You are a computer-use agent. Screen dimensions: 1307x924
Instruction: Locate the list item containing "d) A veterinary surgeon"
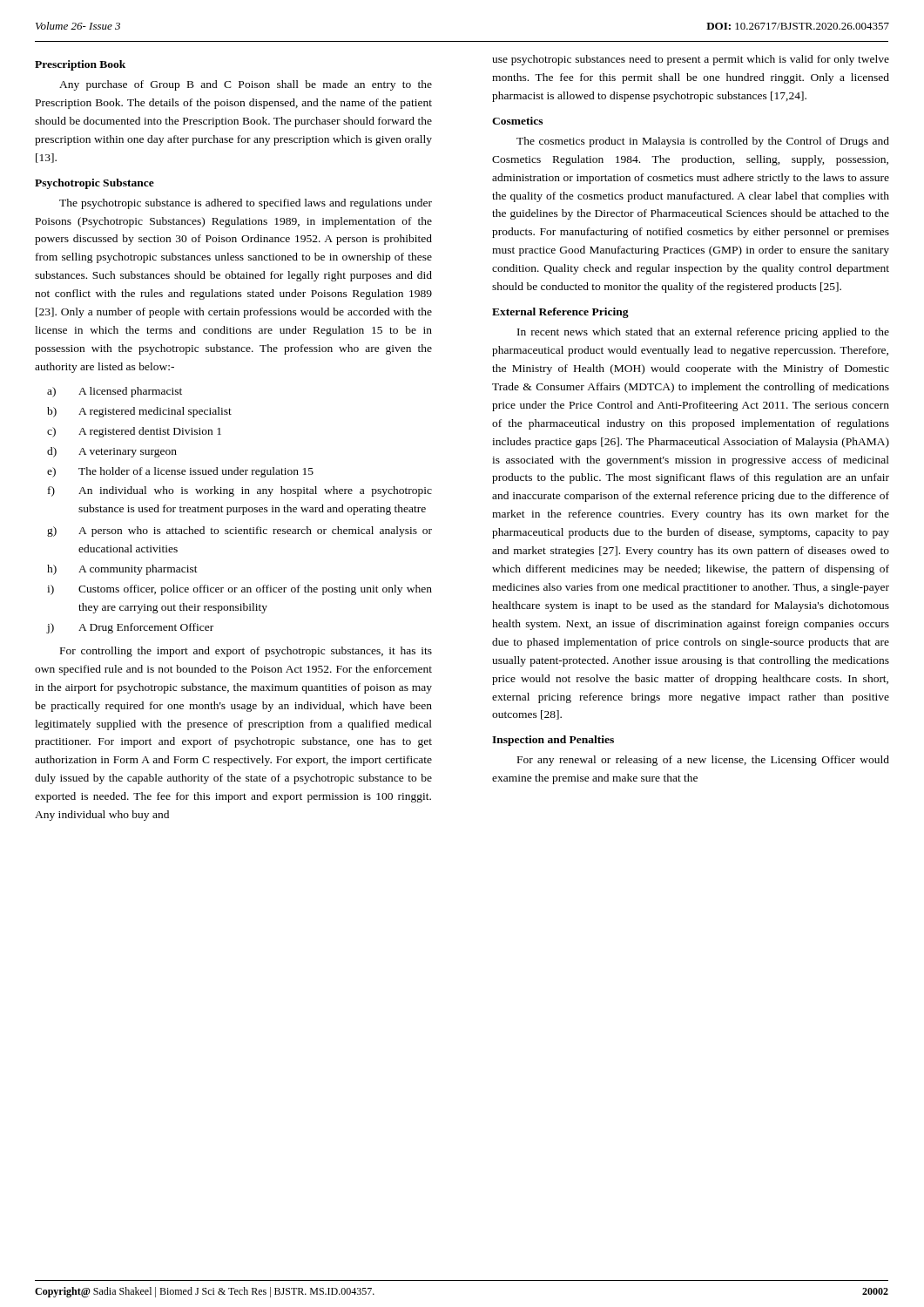[x=112, y=452]
